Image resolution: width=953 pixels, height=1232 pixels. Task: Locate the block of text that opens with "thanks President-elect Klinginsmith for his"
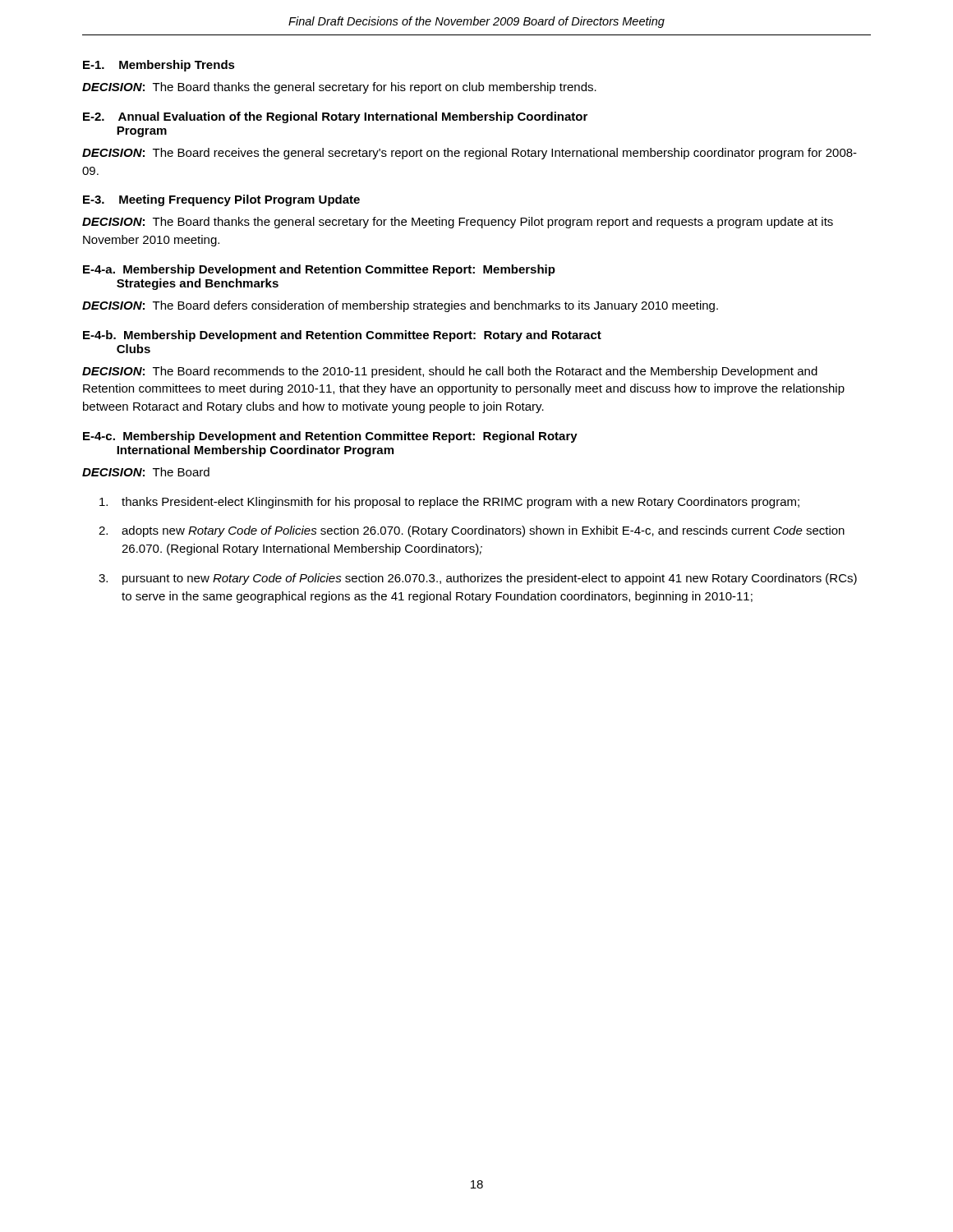[x=449, y=501]
